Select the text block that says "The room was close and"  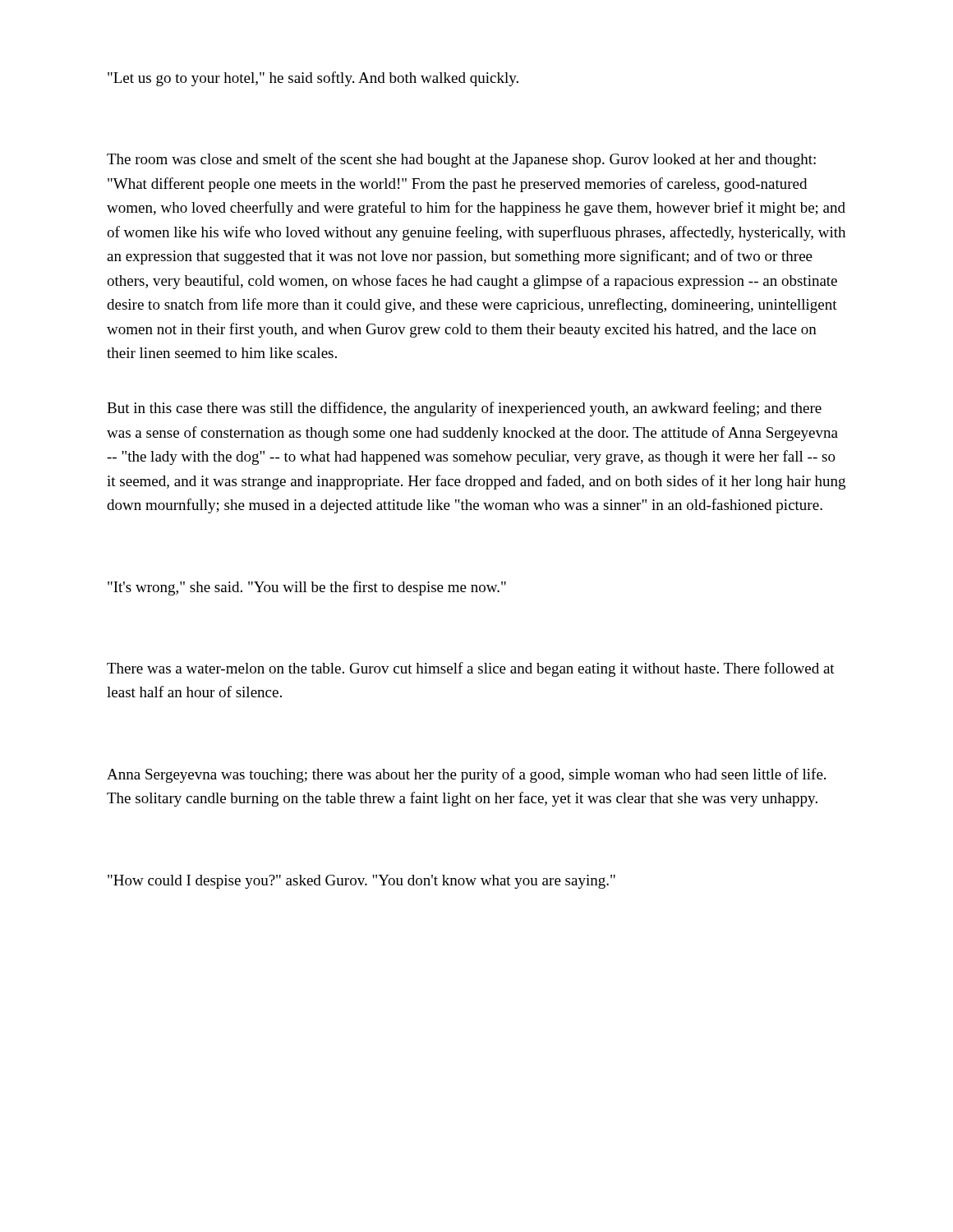click(476, 256)
